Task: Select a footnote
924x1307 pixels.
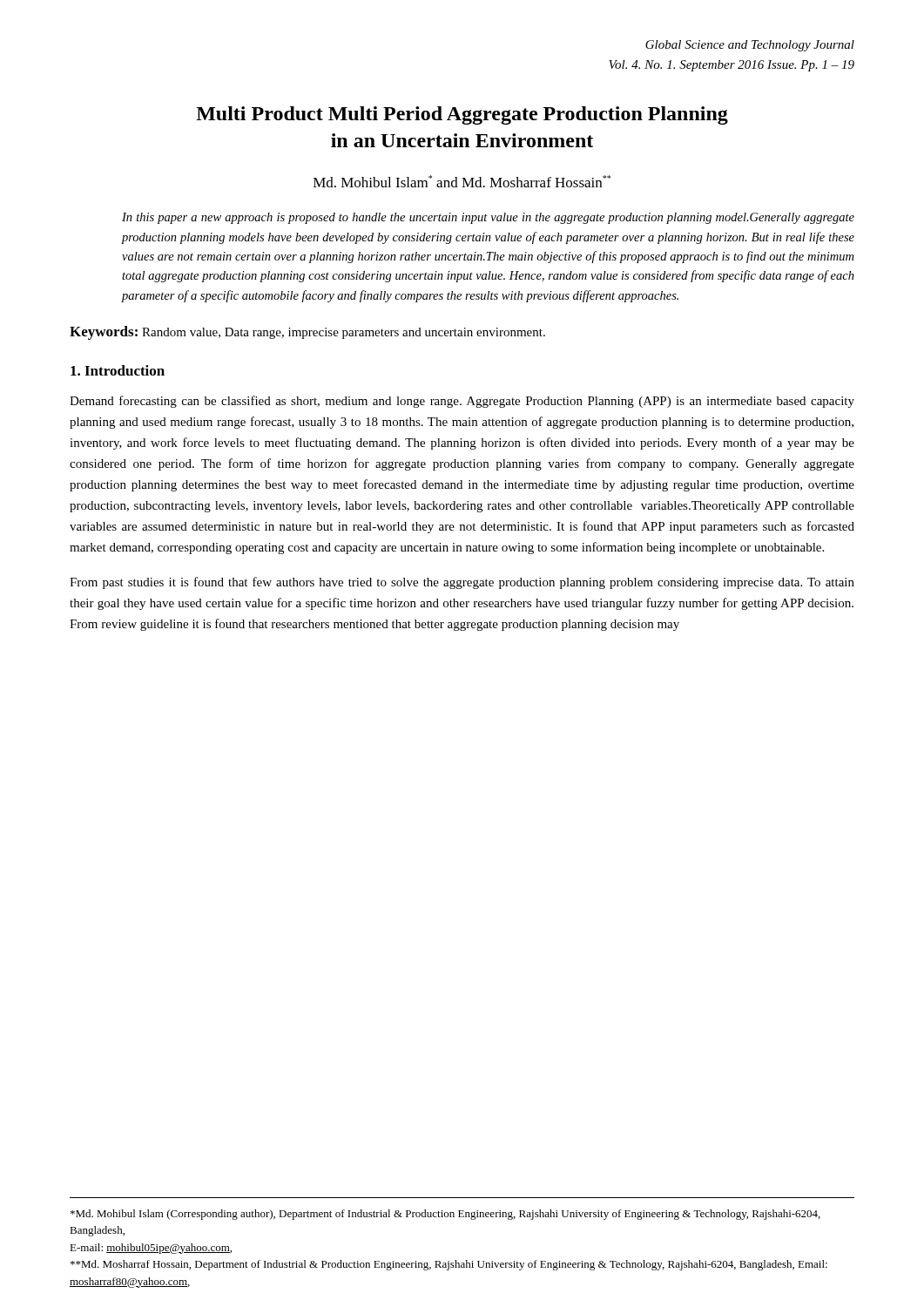Action: click(449, 1247)
